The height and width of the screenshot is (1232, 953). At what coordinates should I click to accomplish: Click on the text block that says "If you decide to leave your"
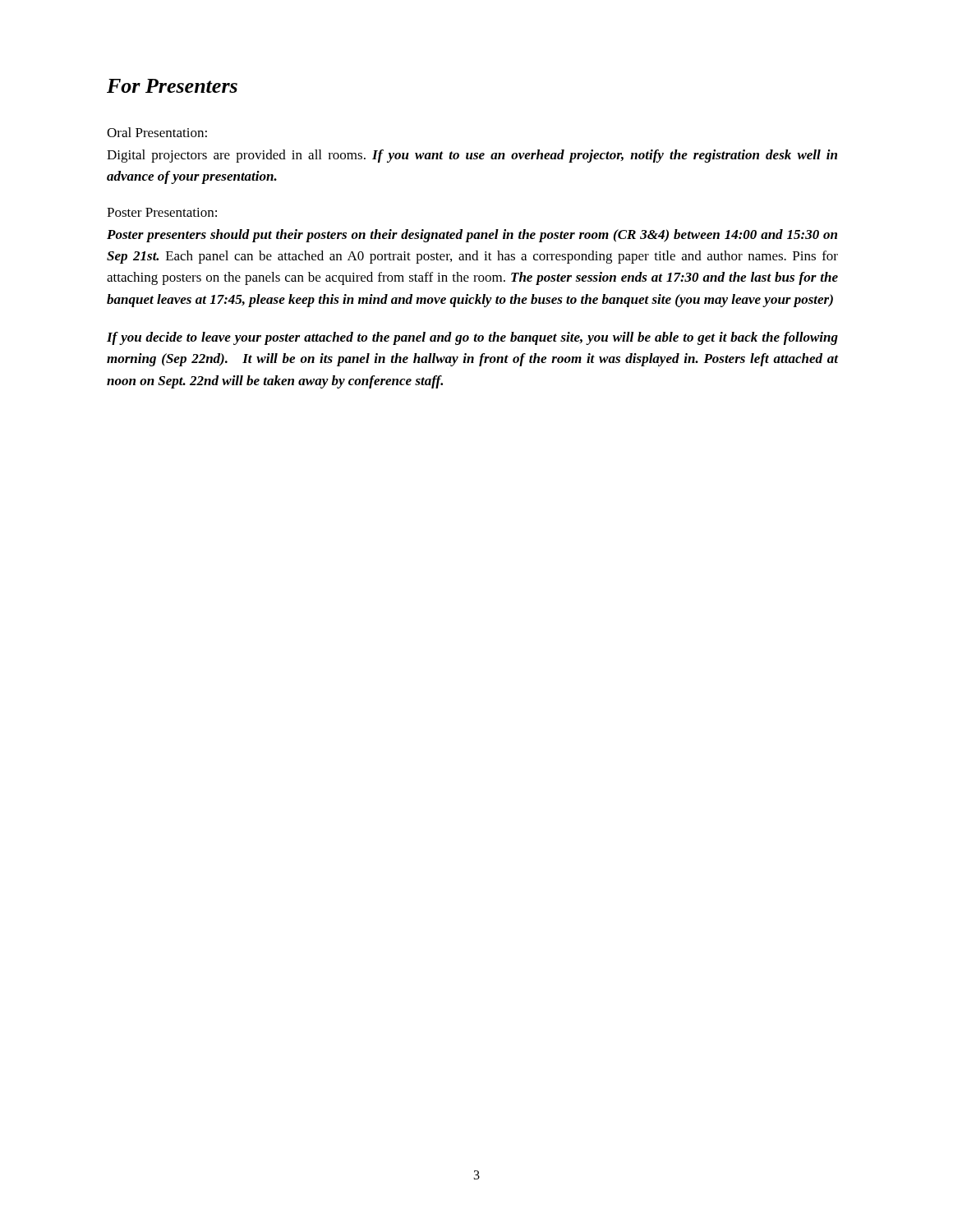click(x=472, y=359)
